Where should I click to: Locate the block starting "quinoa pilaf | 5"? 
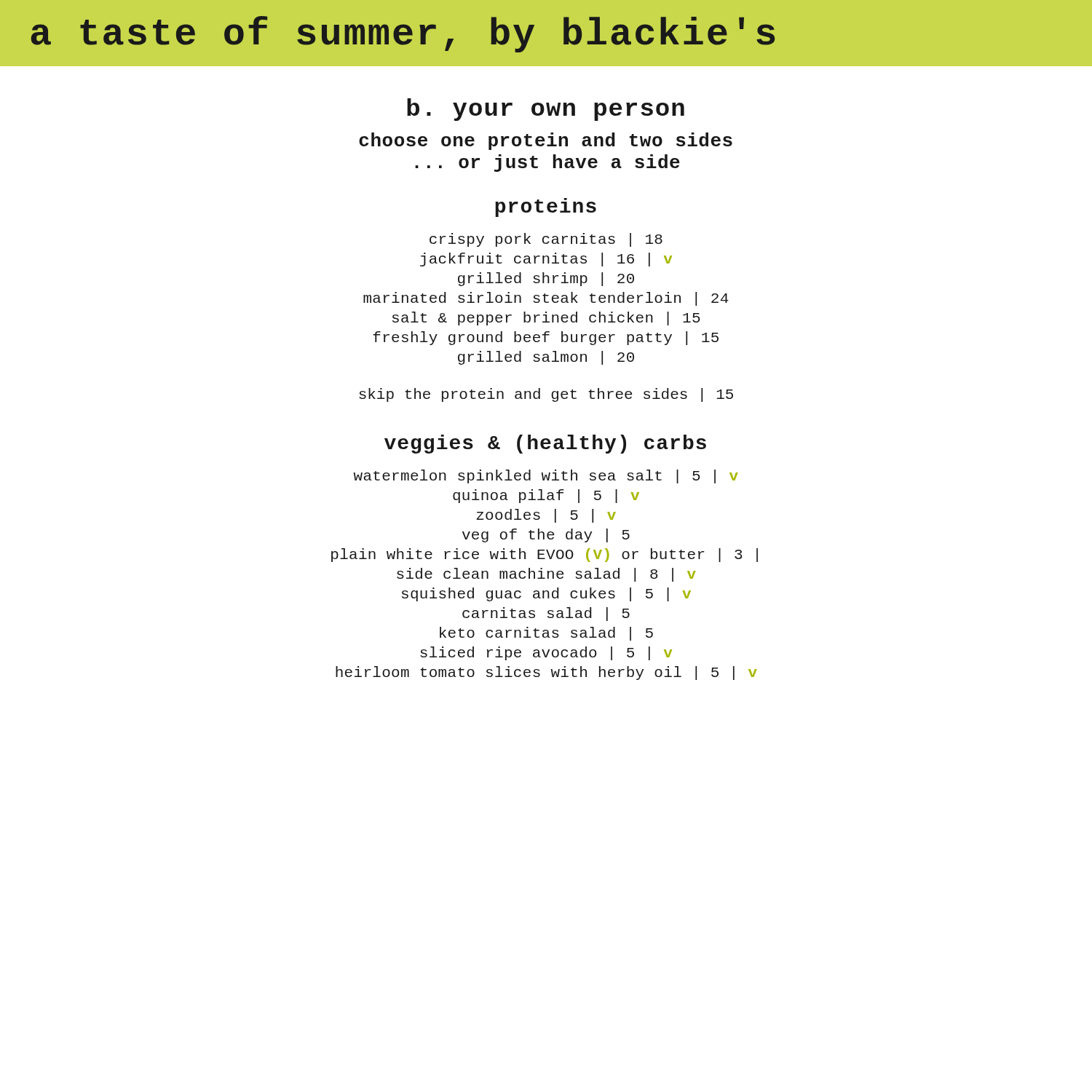pos(546,496)
